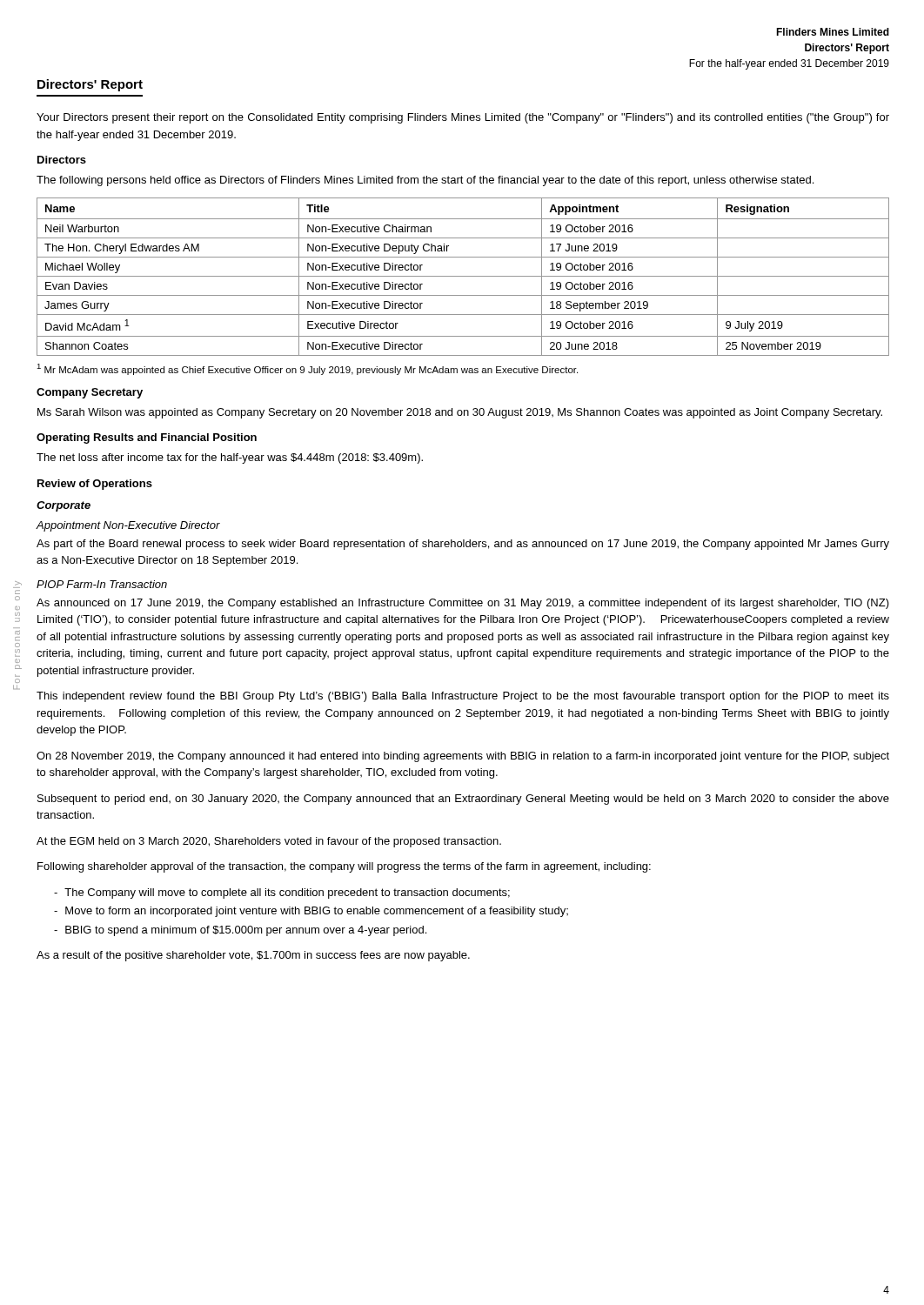Locate the element starting "As a result"
This screenshot has height=1305, width=924.
pos(253,955)
